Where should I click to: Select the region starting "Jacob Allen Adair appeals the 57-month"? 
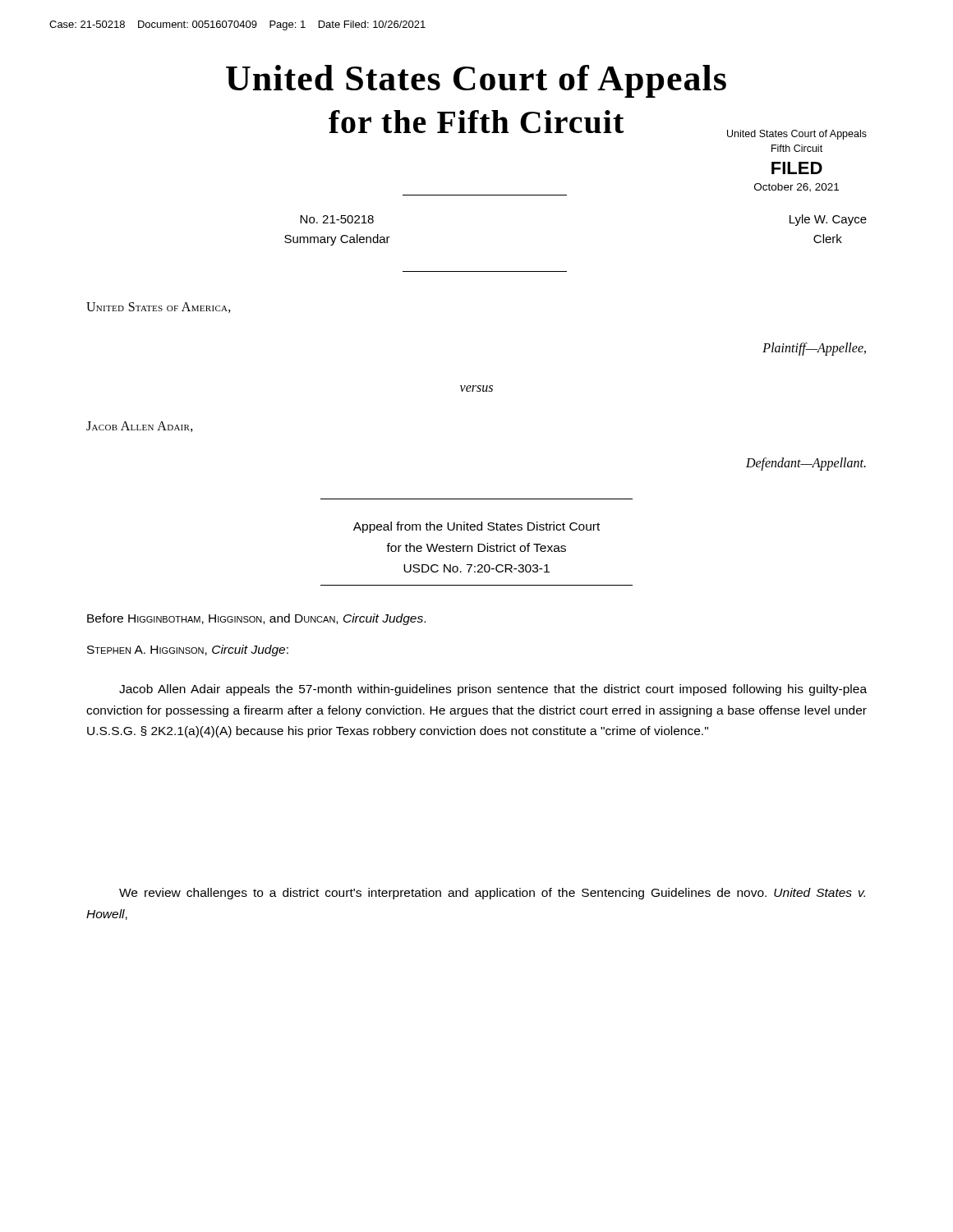[x=476, y=710]
